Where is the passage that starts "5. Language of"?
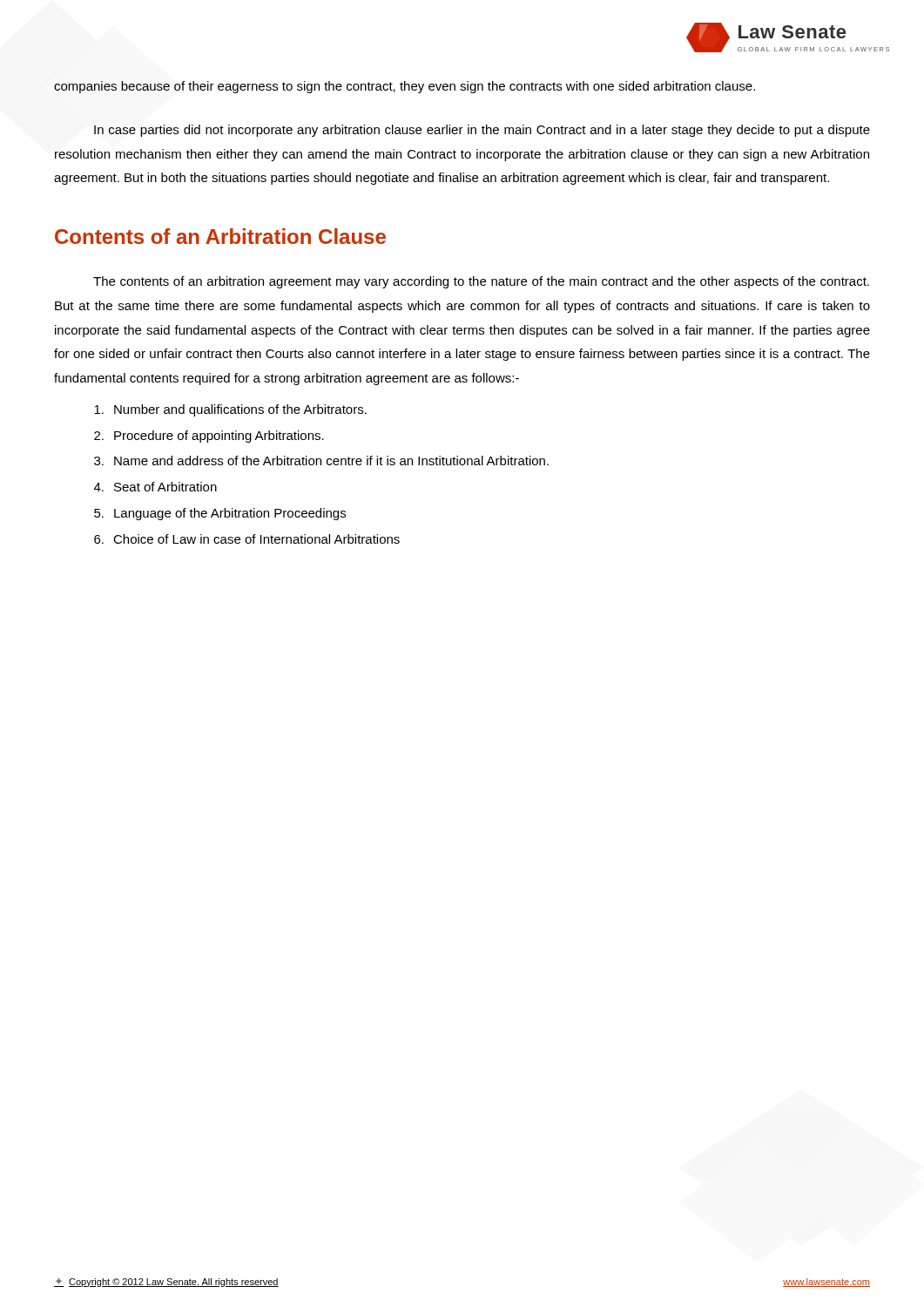This screenshot has height=1307, width=924. point(213,513)
